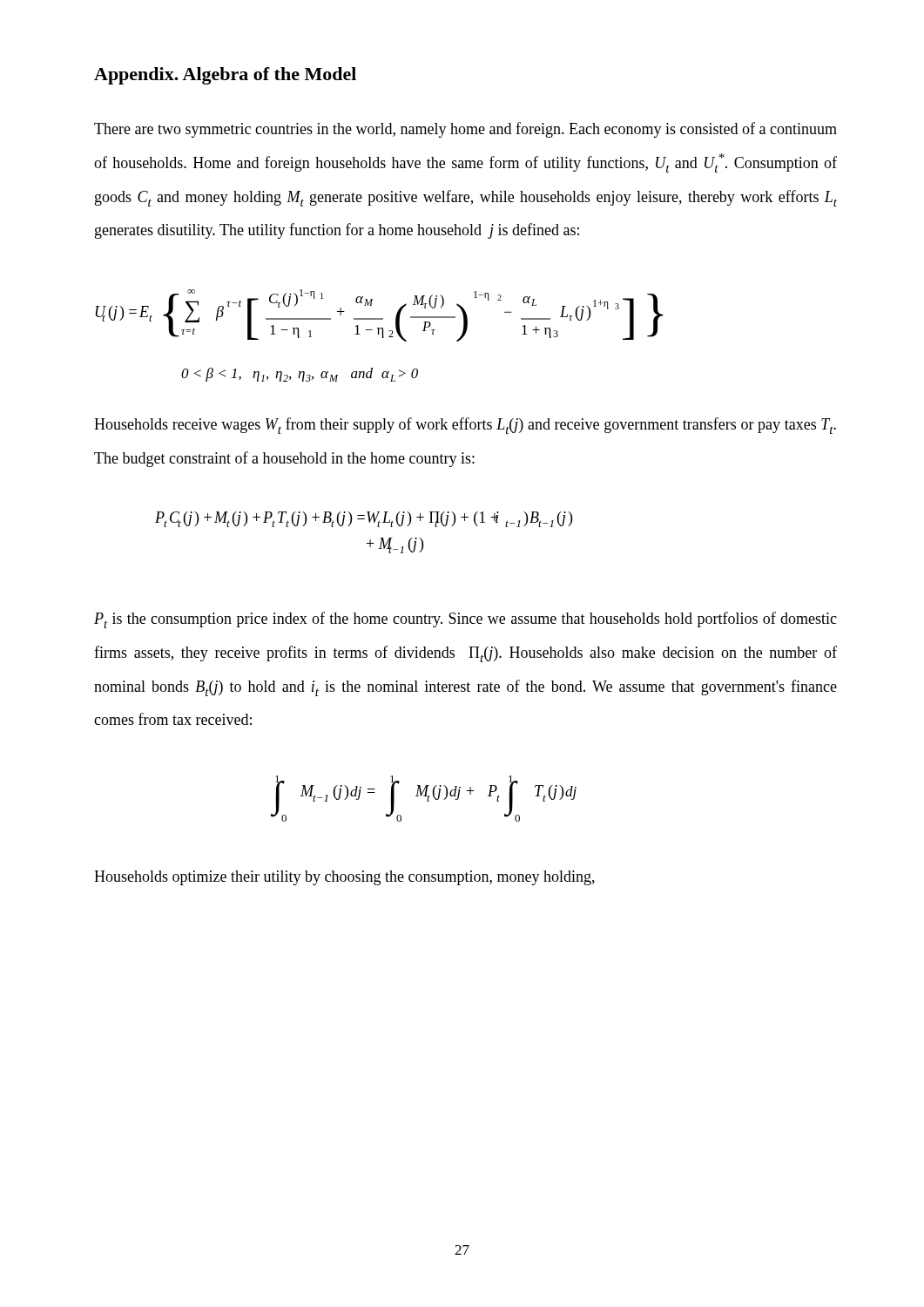The height and width of the screenshot is (1307, 924).
Task: Find the block on this page that starts "There are two symmetric countries in the"
Action: tap(465, 130)
